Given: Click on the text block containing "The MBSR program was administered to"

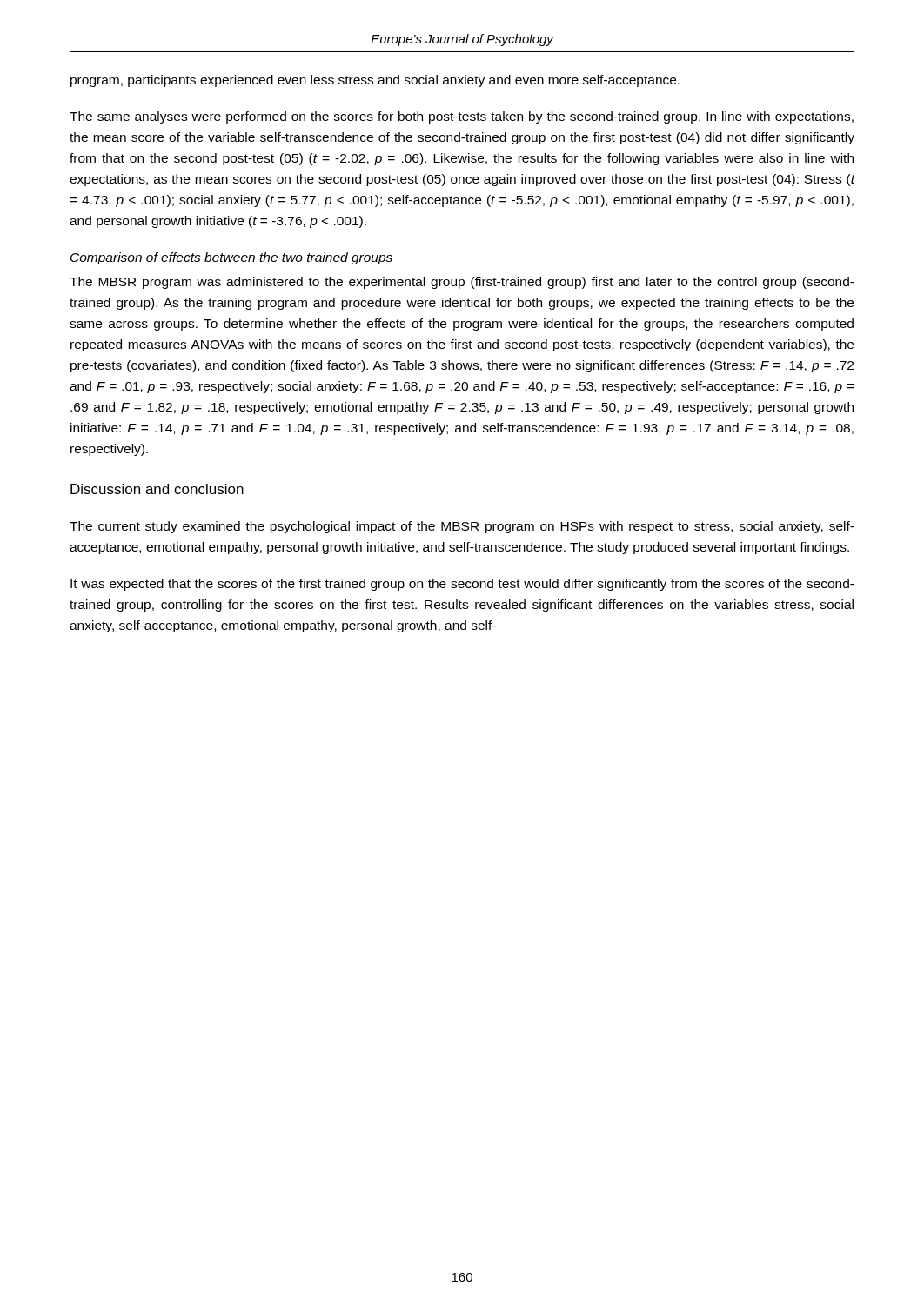Looking at the screenshot, I should (x=462, y=366).
